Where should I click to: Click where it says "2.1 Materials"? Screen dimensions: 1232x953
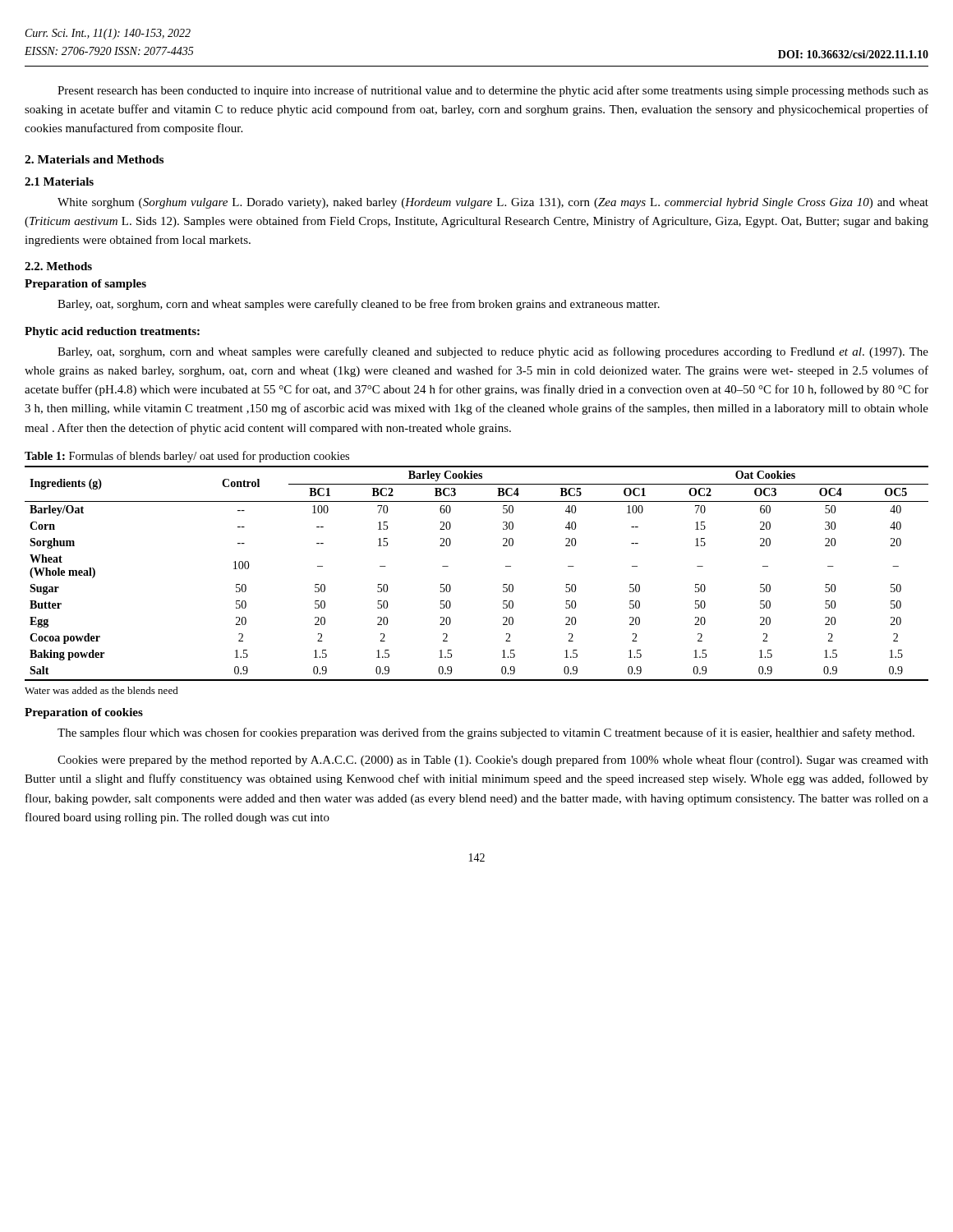click(x=59, y=181)
